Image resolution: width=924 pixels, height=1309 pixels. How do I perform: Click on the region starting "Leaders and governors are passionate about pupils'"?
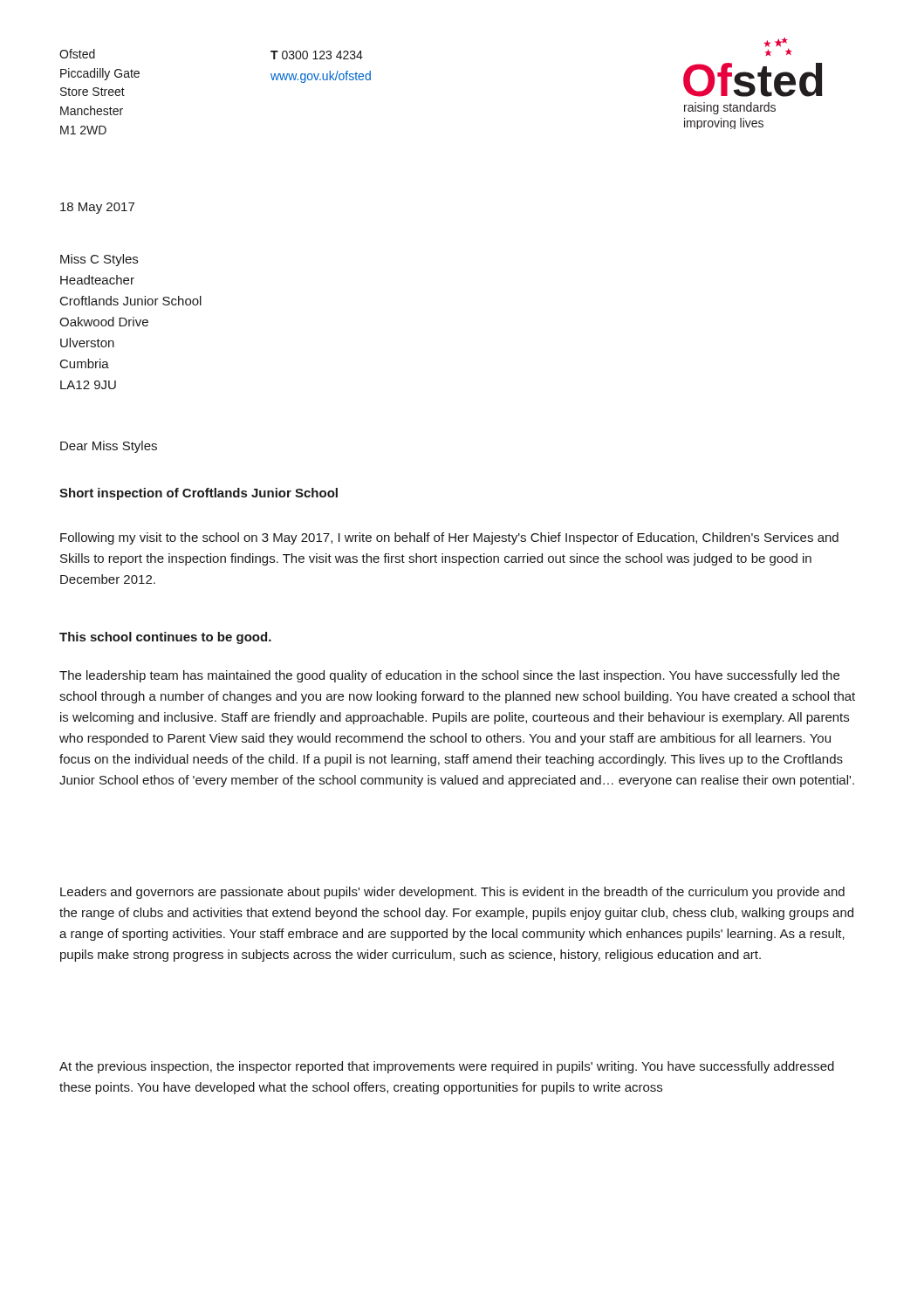point(457,923)
